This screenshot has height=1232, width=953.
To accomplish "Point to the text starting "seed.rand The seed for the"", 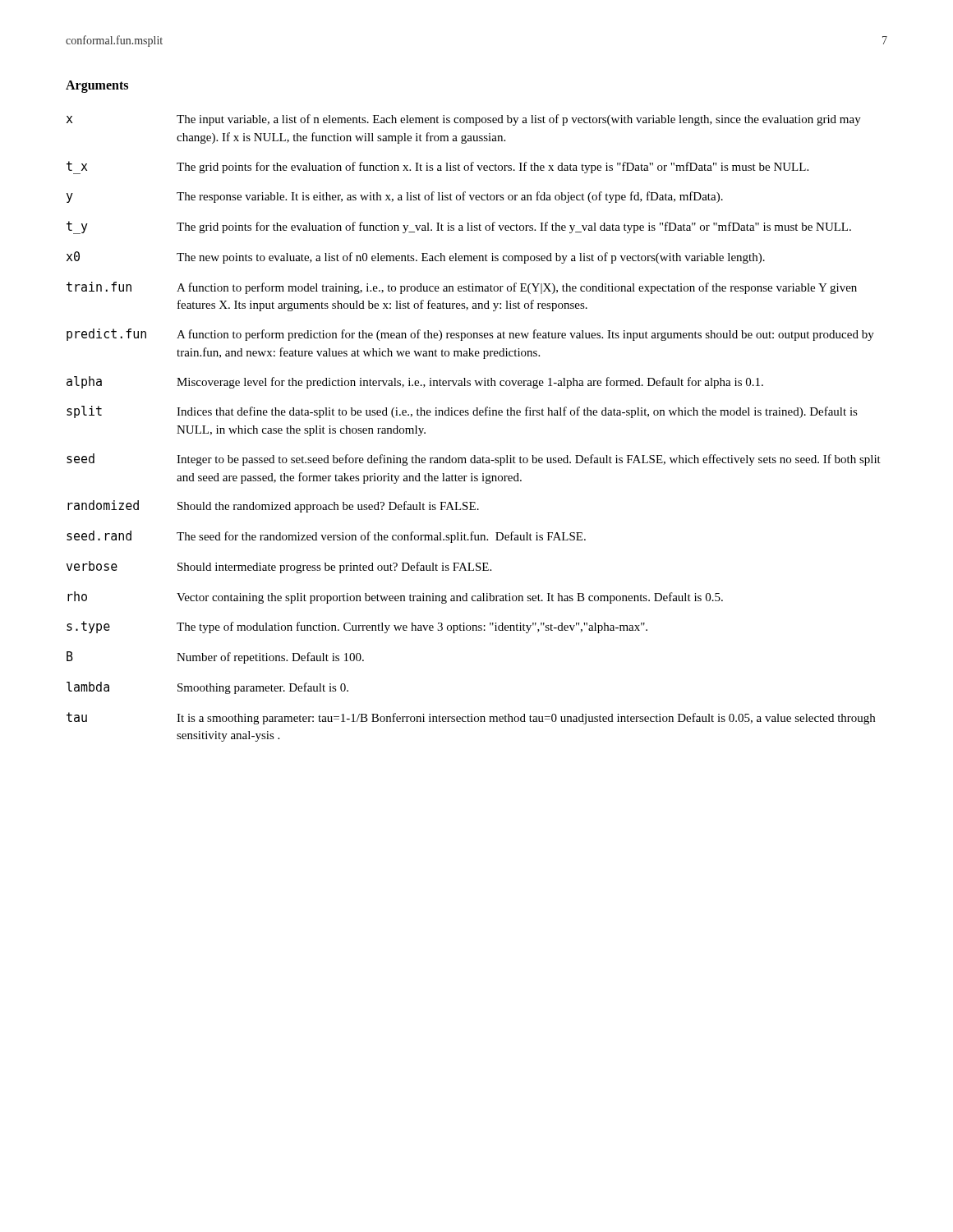I will 476,540.
